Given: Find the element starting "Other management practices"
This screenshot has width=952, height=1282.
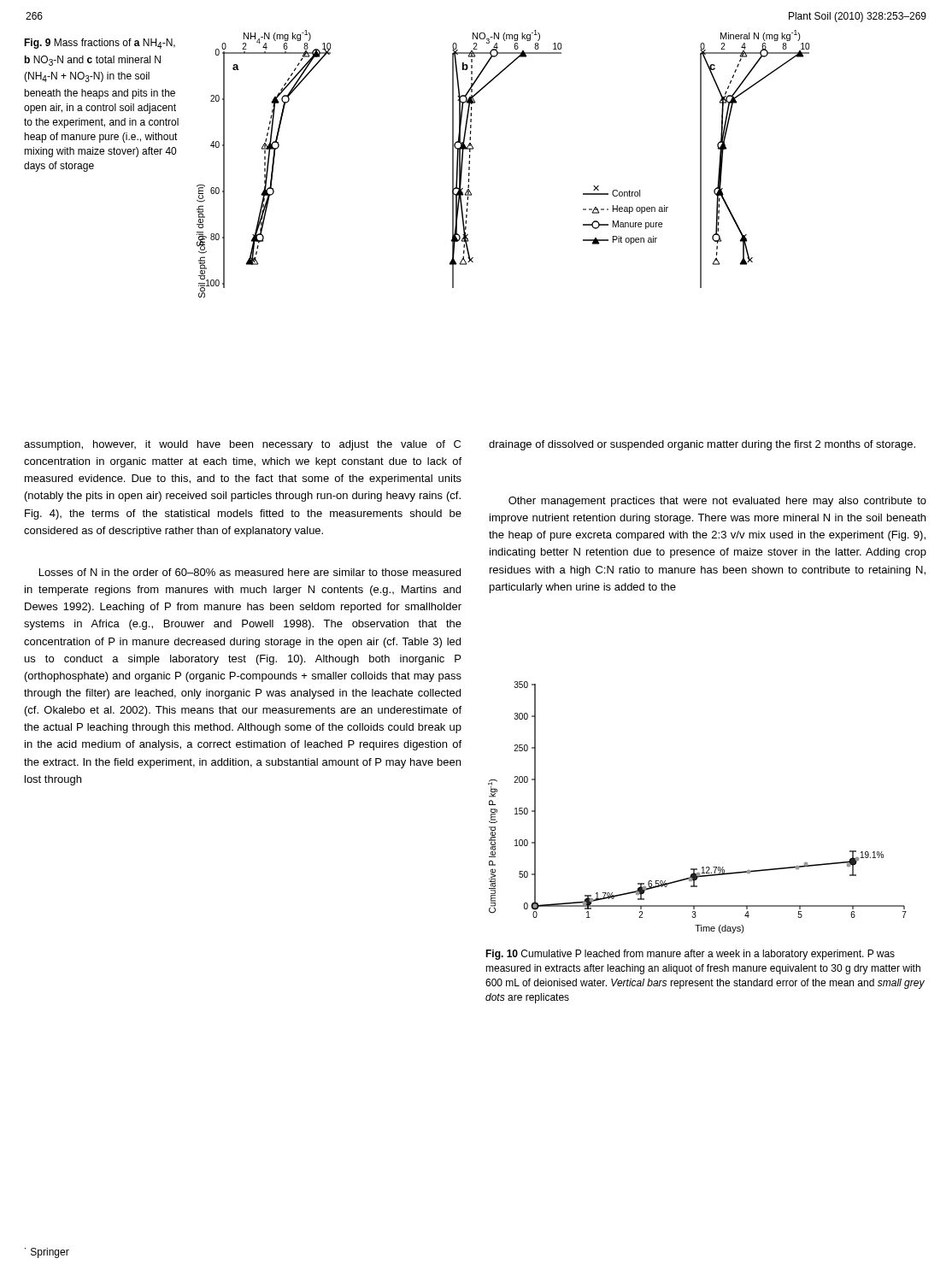Looking at the screenshot, I should coord(708,543).
